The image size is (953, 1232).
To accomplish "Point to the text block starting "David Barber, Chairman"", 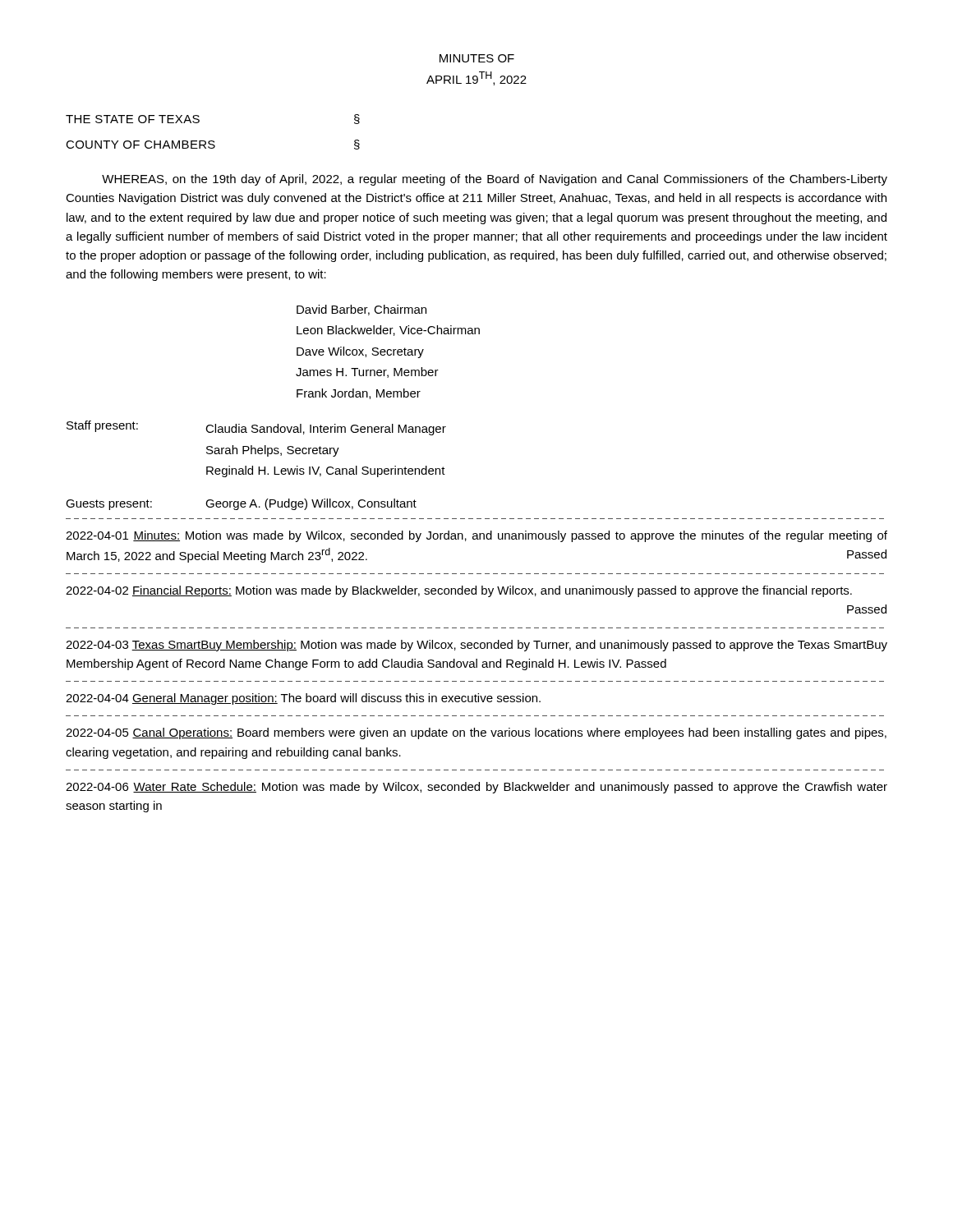I will (361, 309).
